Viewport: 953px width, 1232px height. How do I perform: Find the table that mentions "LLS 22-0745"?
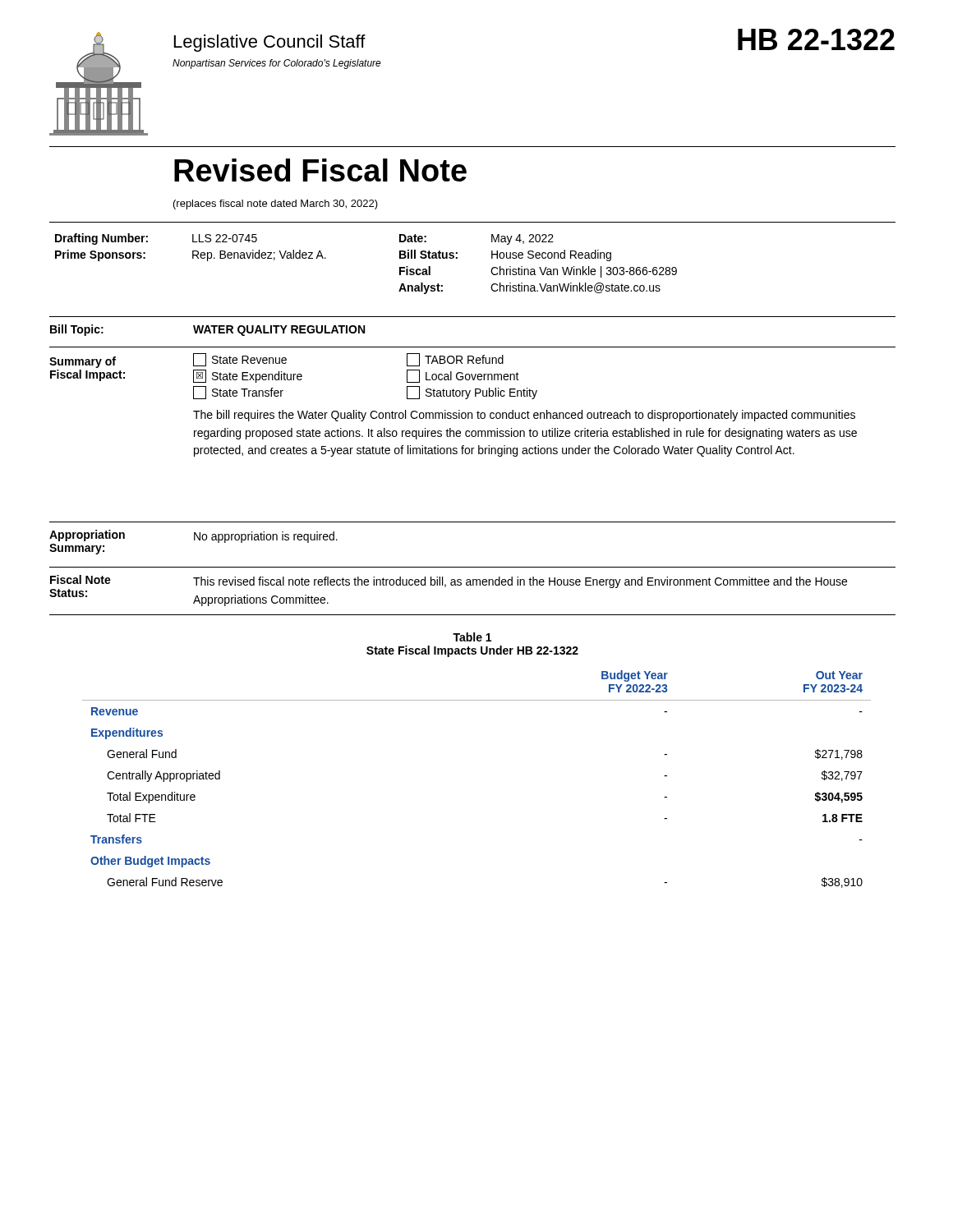pyautogui.click(x=472, y=263)
